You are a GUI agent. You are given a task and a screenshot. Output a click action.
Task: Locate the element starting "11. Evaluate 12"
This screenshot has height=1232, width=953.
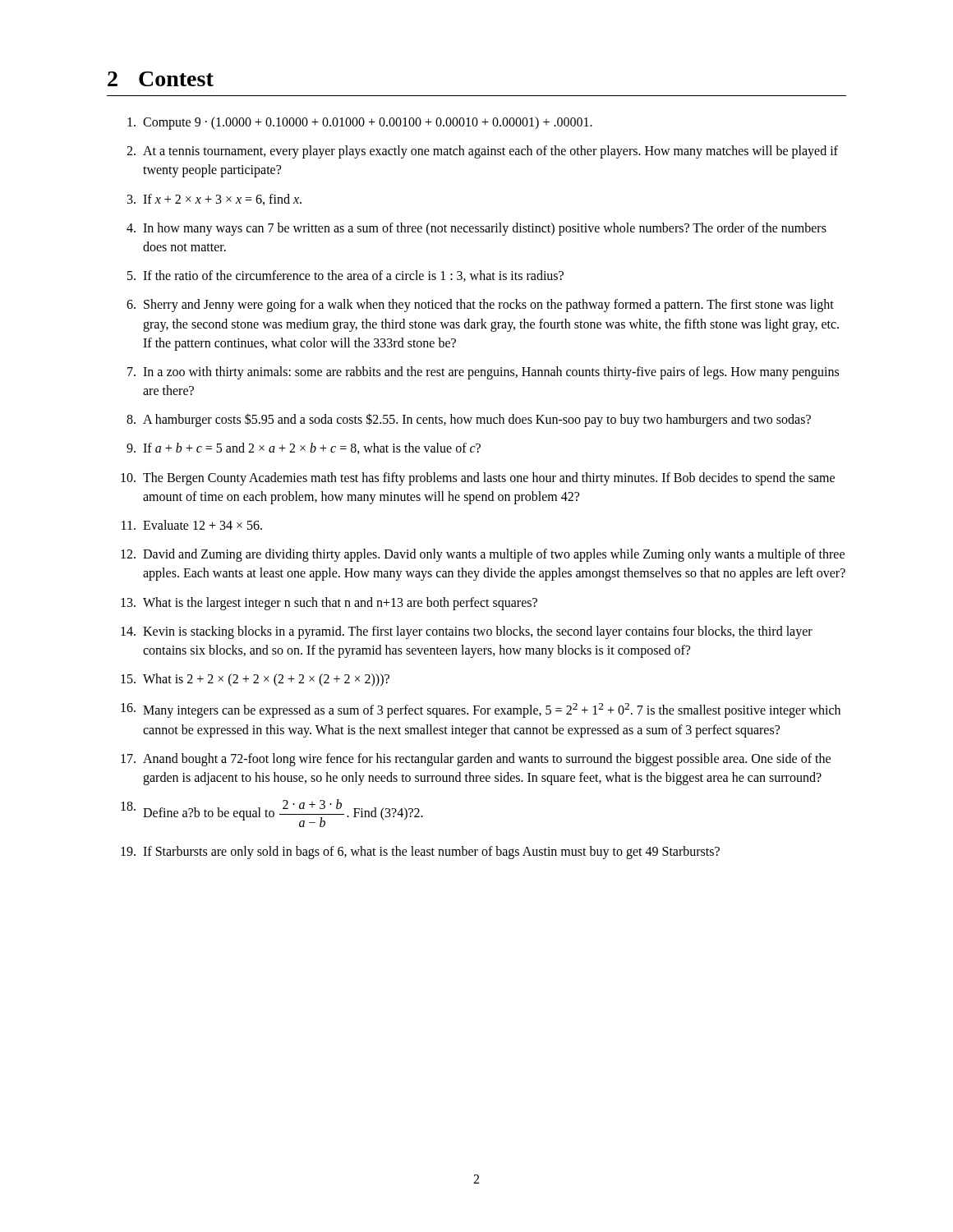[192, 525]
